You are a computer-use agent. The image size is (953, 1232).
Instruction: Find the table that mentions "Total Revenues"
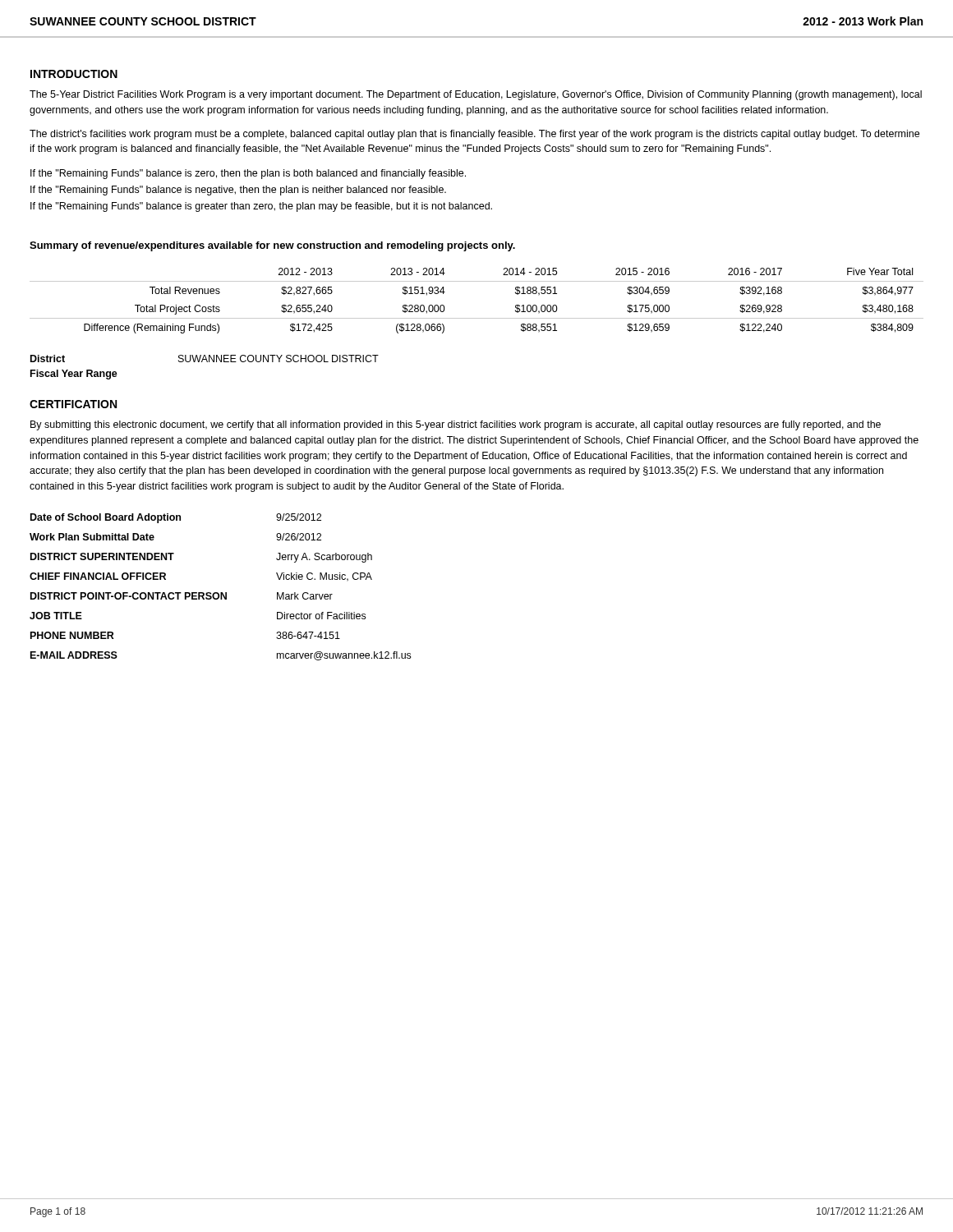click(x=476, y=300)
